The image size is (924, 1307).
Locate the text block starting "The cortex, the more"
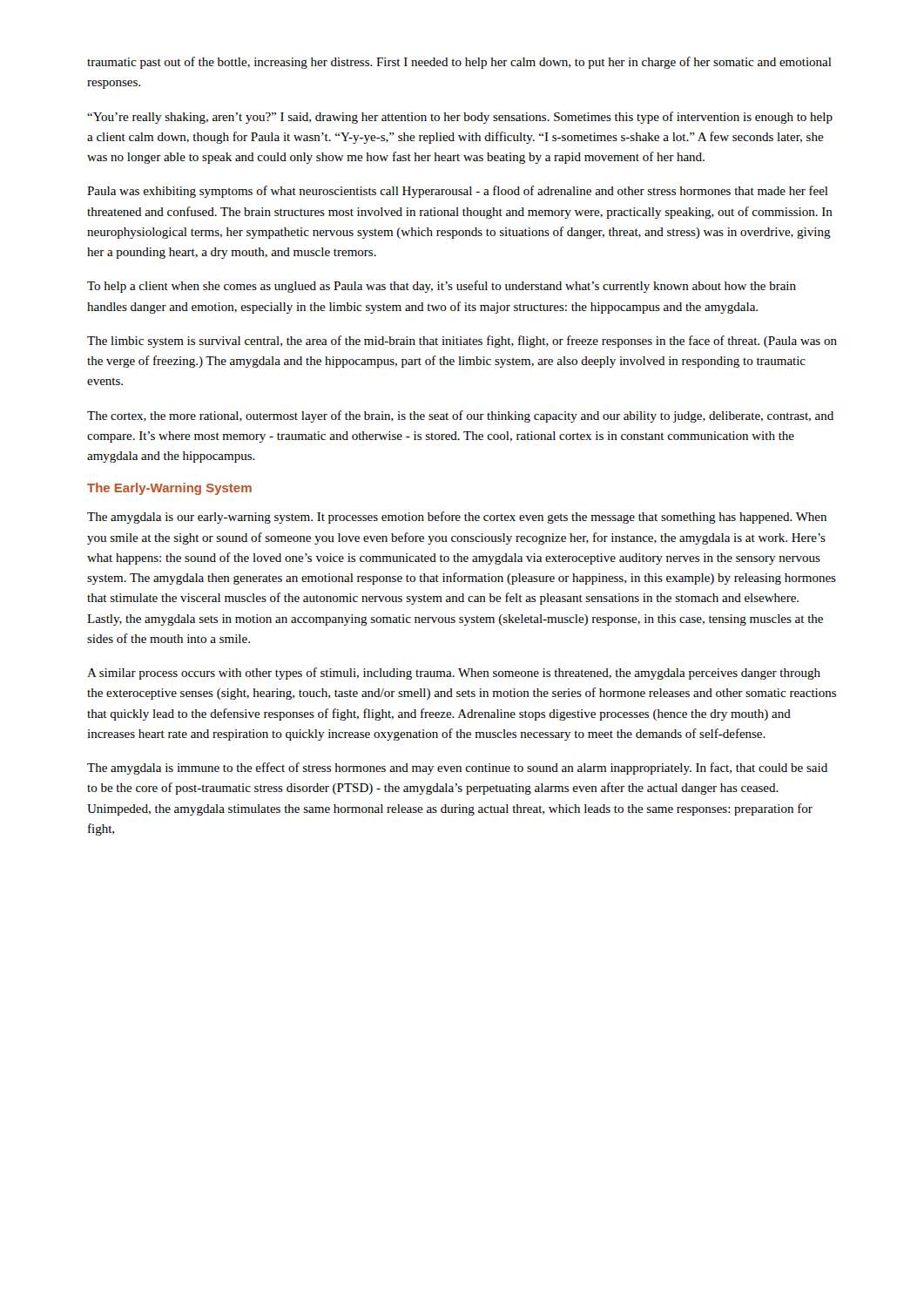click(x=460, y=435)
